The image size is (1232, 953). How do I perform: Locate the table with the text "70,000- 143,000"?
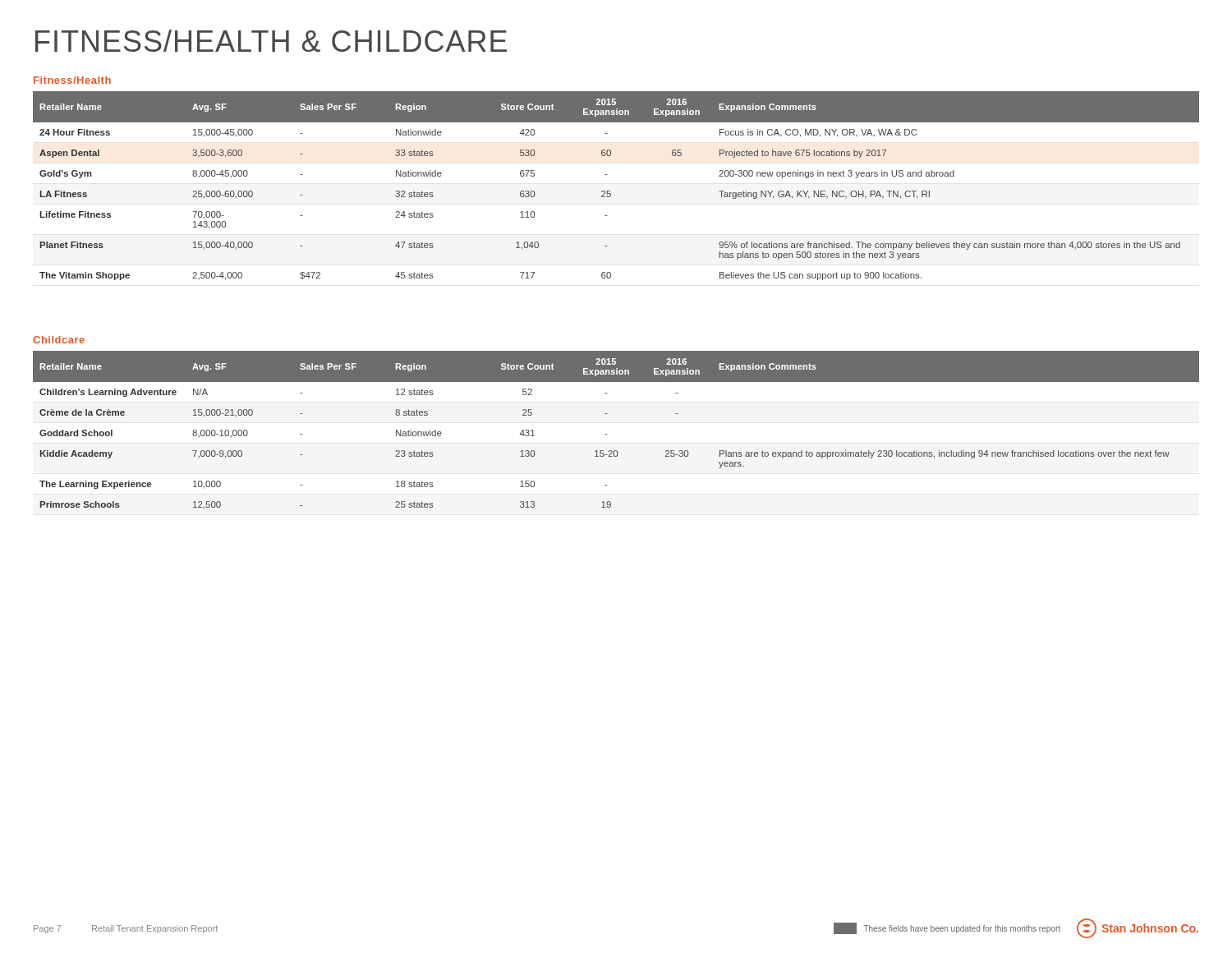click(x=616, y=189)
